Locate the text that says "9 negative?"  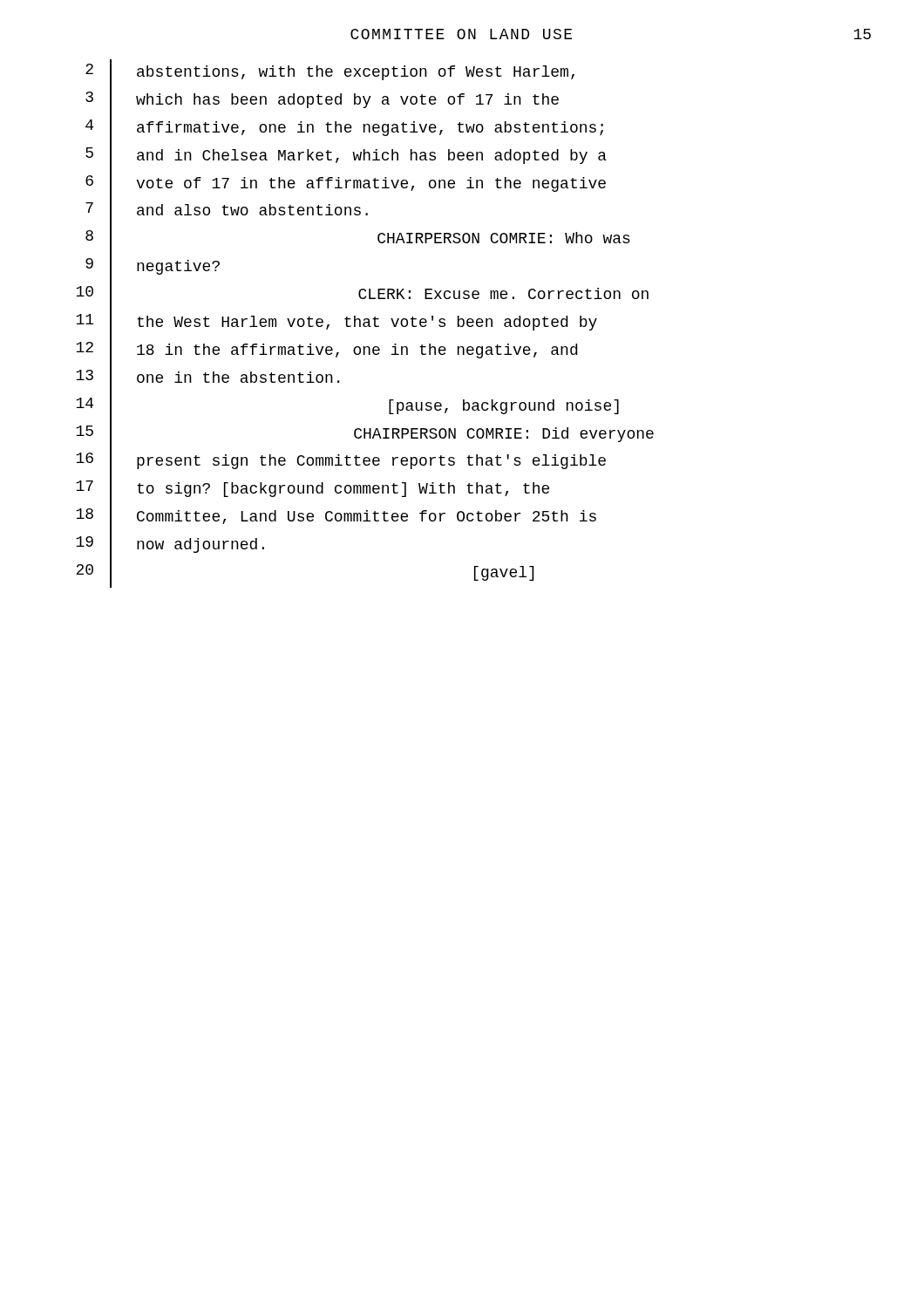tap(153, 268)
